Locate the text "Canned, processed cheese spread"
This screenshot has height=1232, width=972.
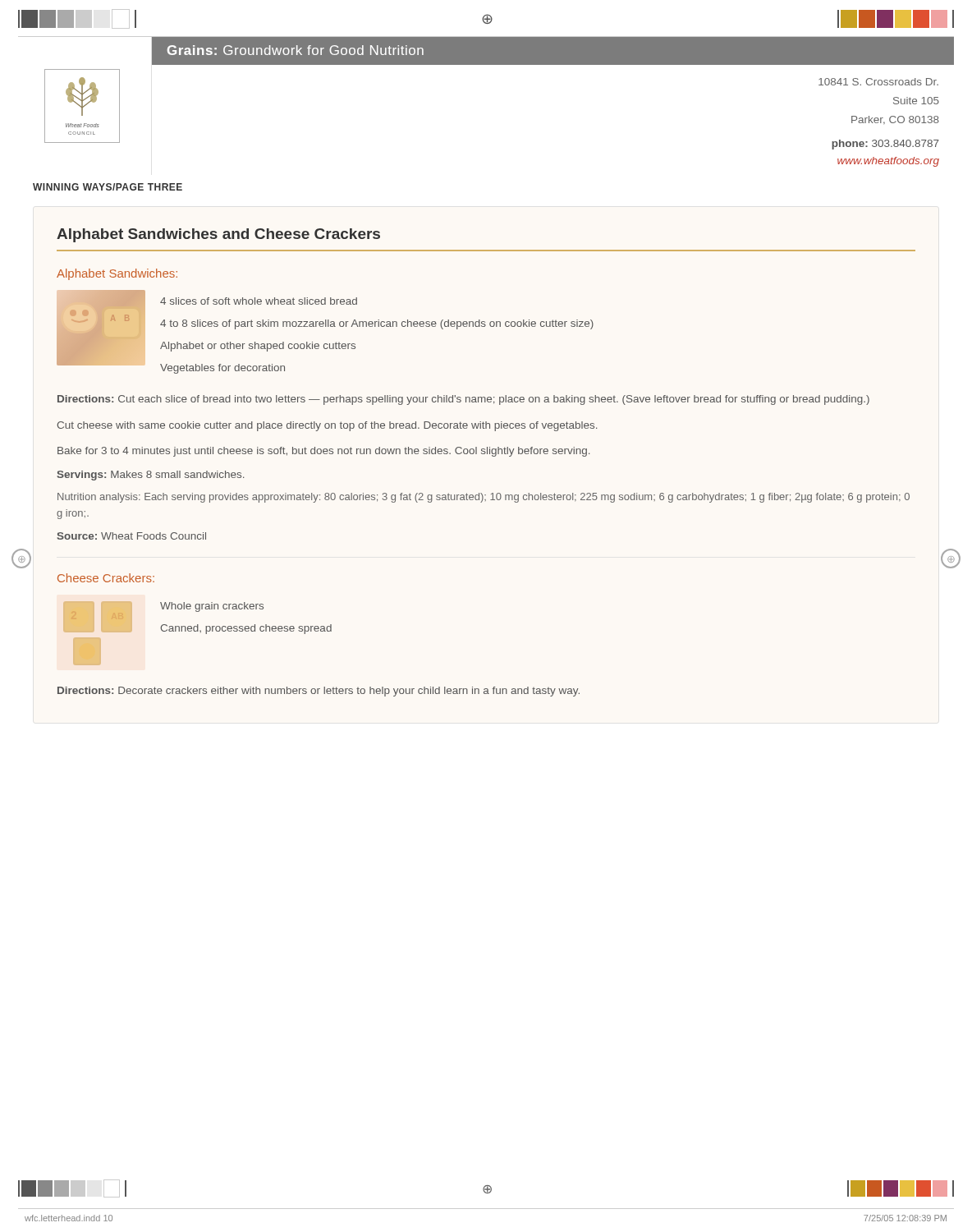tap(246, 628)
